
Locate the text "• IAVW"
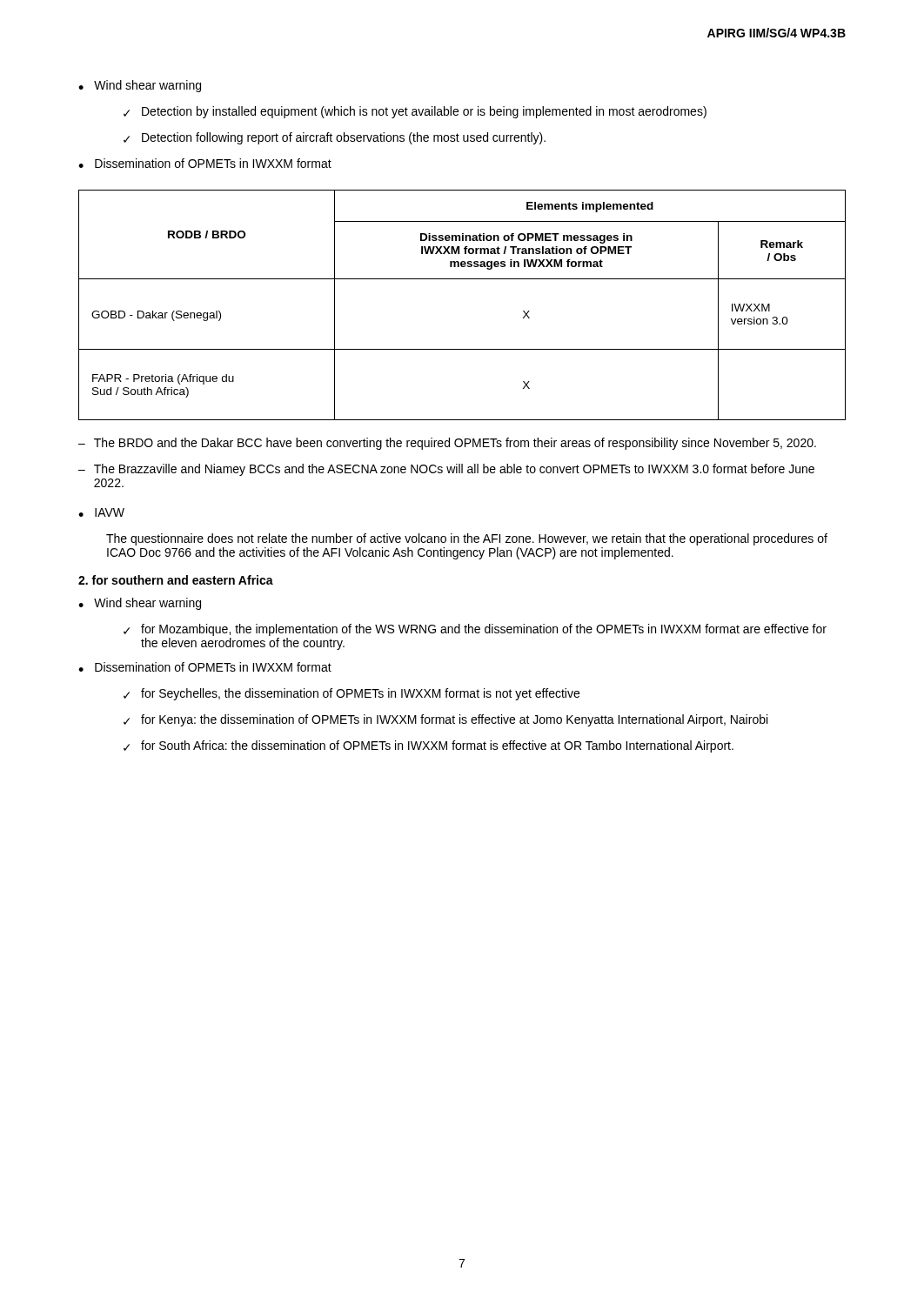click(101, 514)
